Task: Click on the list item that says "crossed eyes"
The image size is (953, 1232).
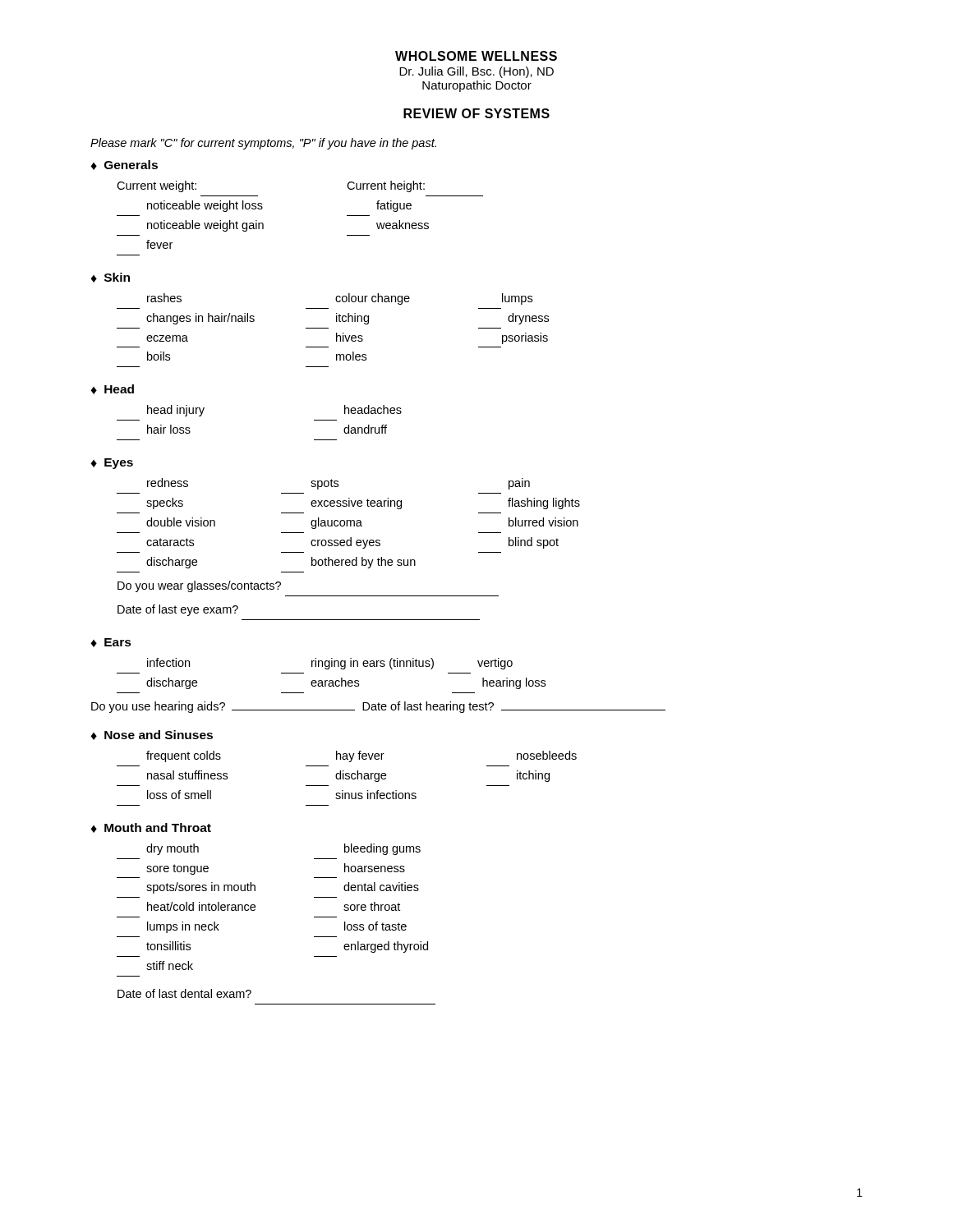Action: tap(331, 544)
